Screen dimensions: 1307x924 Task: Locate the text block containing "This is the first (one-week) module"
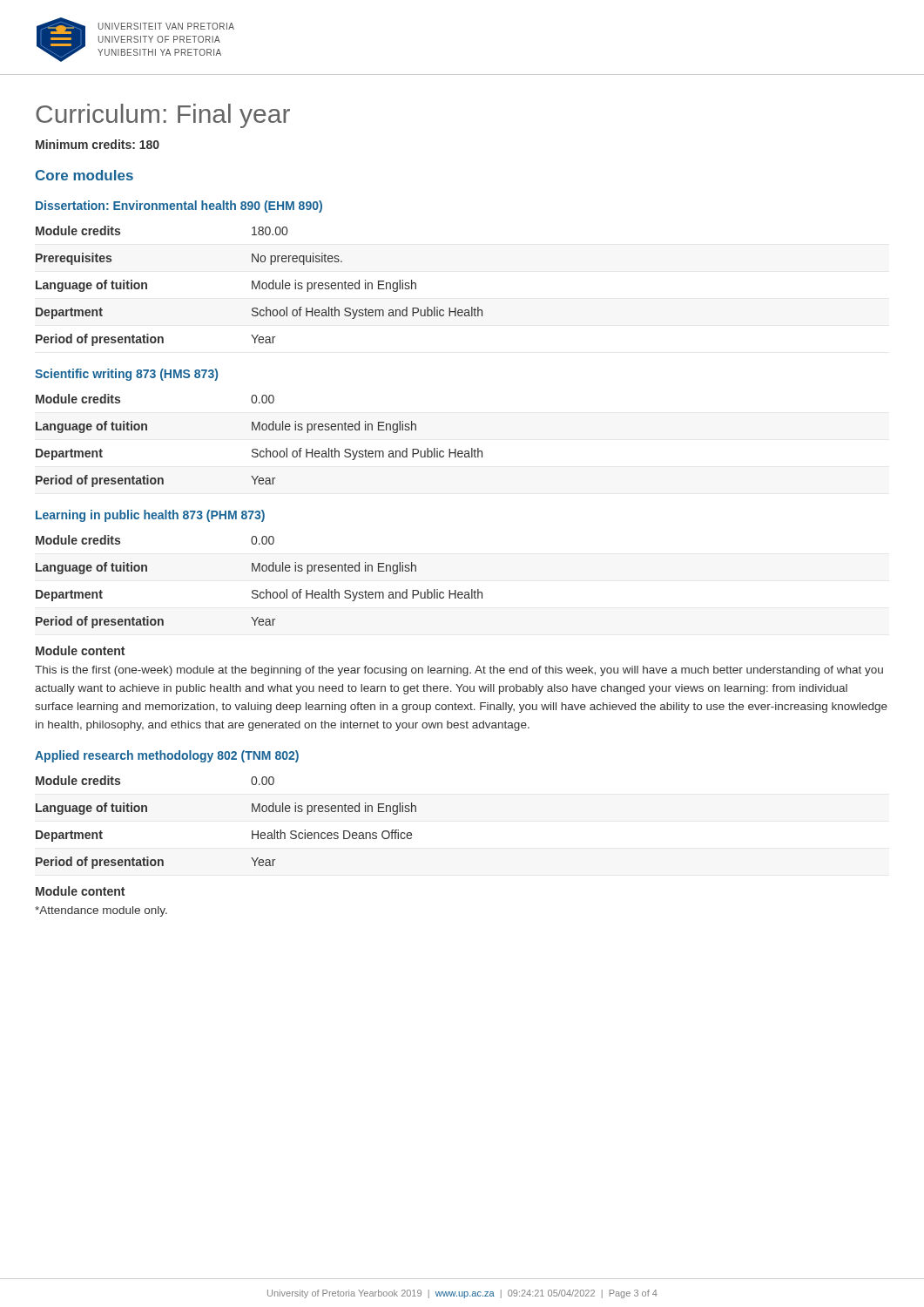coord(461,697)
